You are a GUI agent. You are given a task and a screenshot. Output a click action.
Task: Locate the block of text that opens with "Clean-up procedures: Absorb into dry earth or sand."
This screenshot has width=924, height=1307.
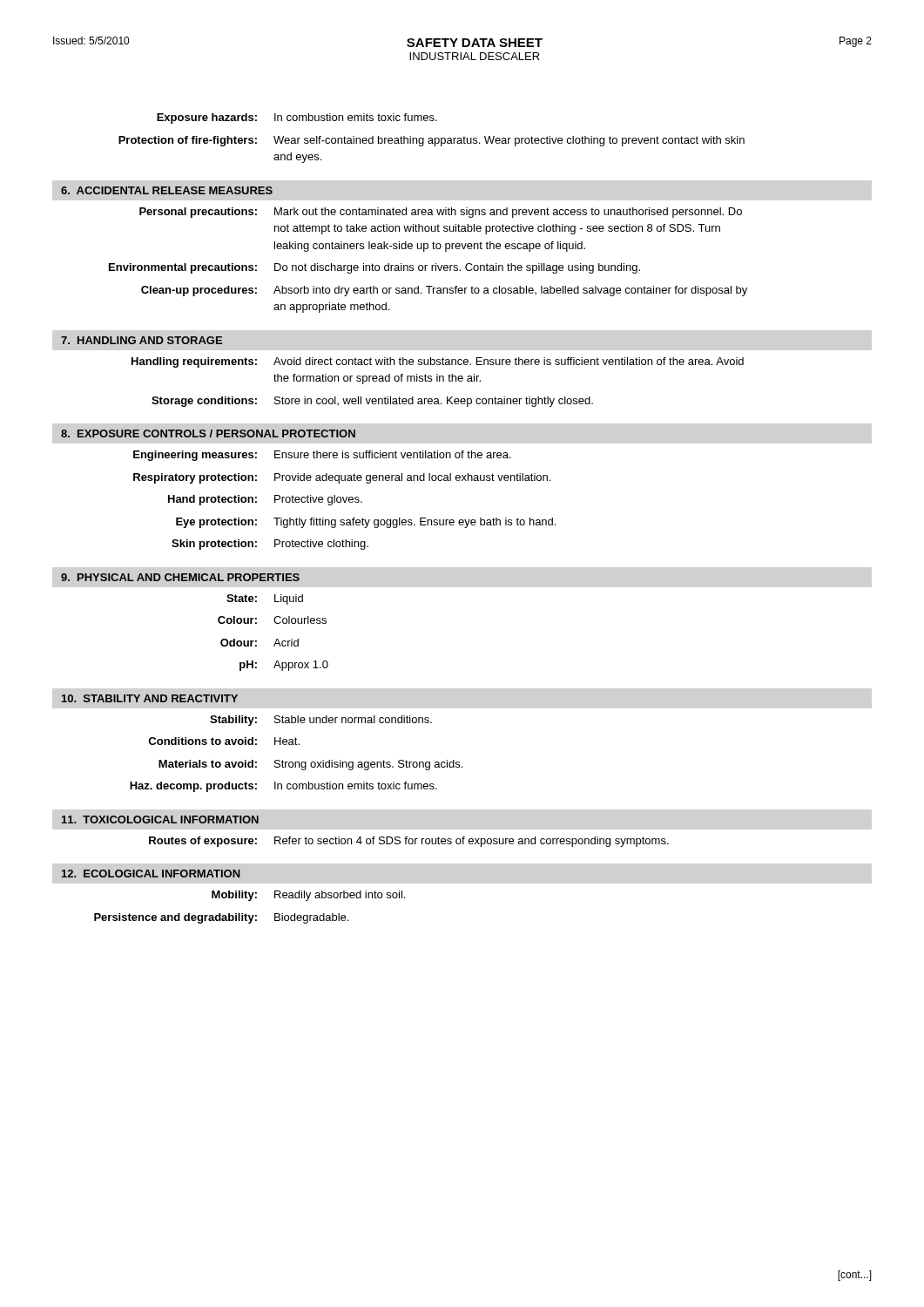pos(462,298)
